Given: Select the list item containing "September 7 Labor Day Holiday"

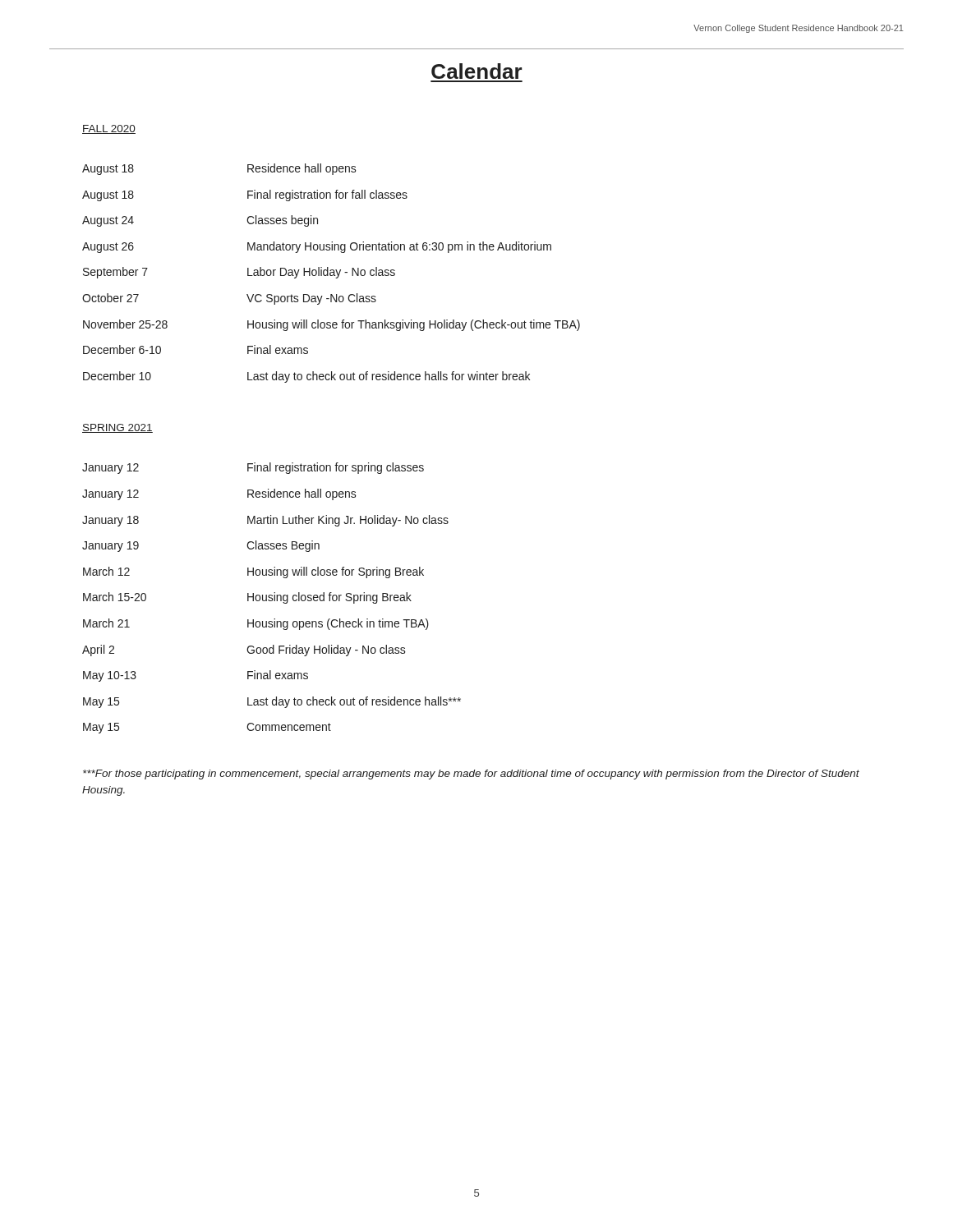Looking at the screenshot, I should 117,272.
